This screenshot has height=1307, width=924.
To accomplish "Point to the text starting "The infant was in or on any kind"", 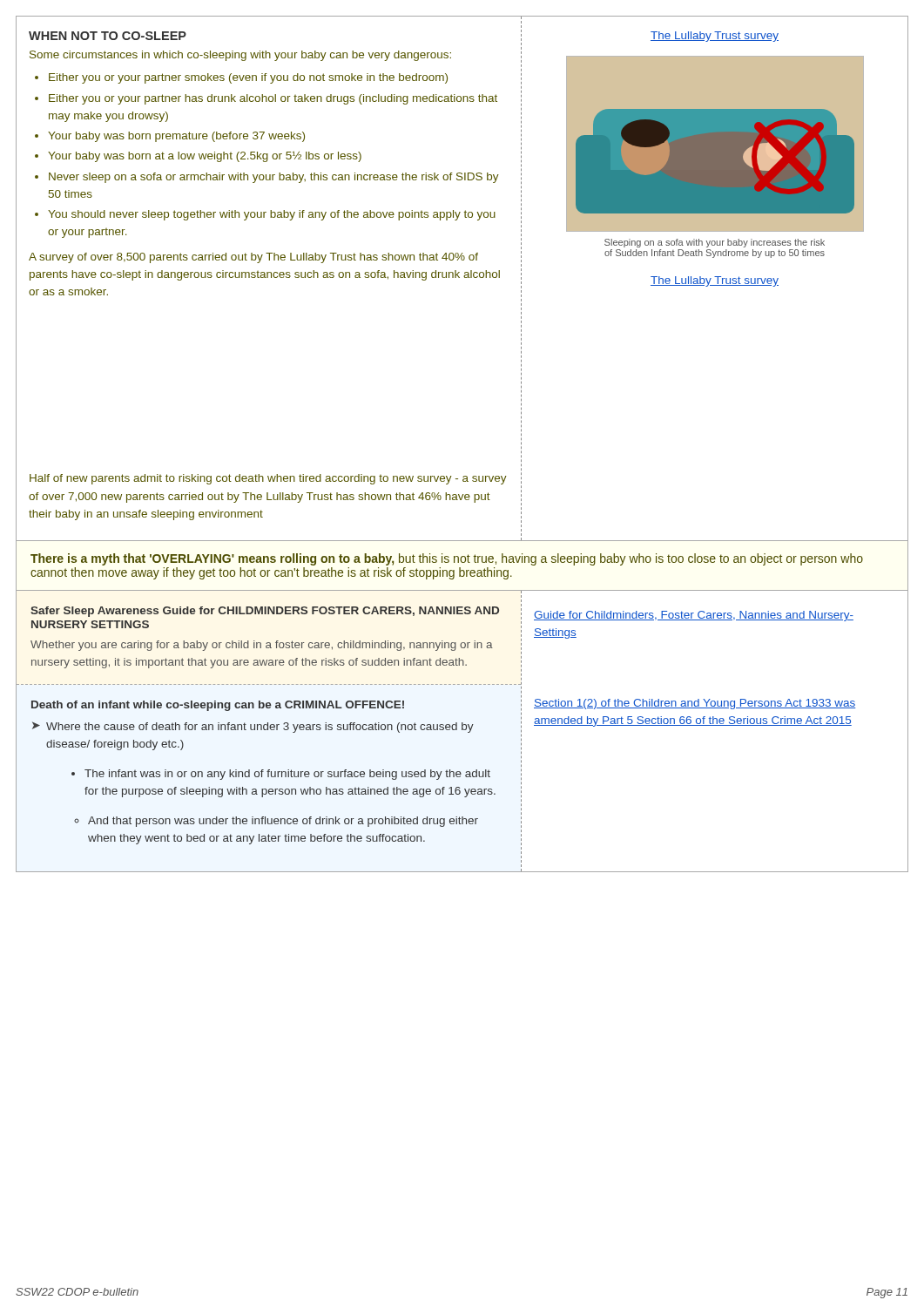I will [x=290, y=782].
